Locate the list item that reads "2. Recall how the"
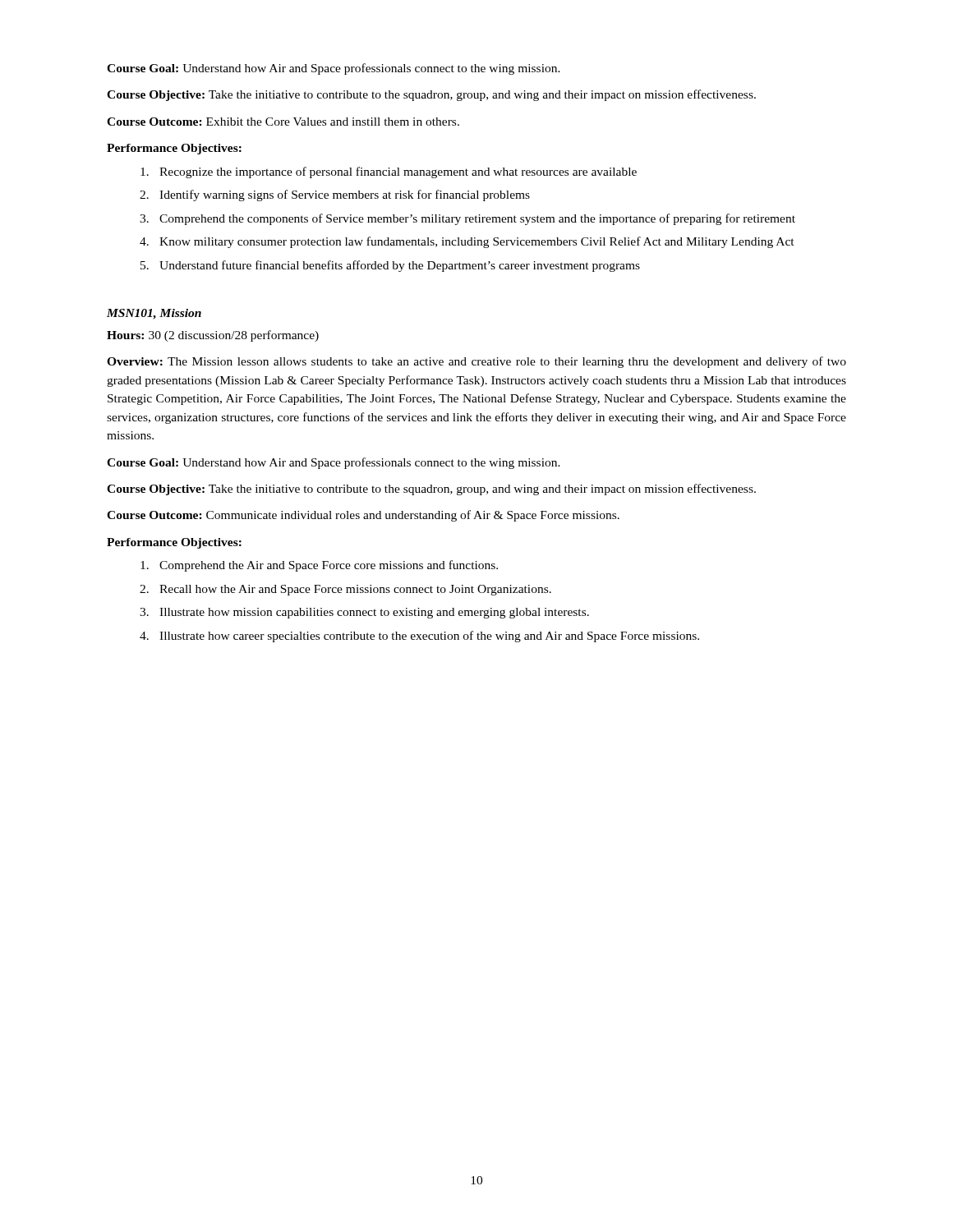 [x=493, y=589]
